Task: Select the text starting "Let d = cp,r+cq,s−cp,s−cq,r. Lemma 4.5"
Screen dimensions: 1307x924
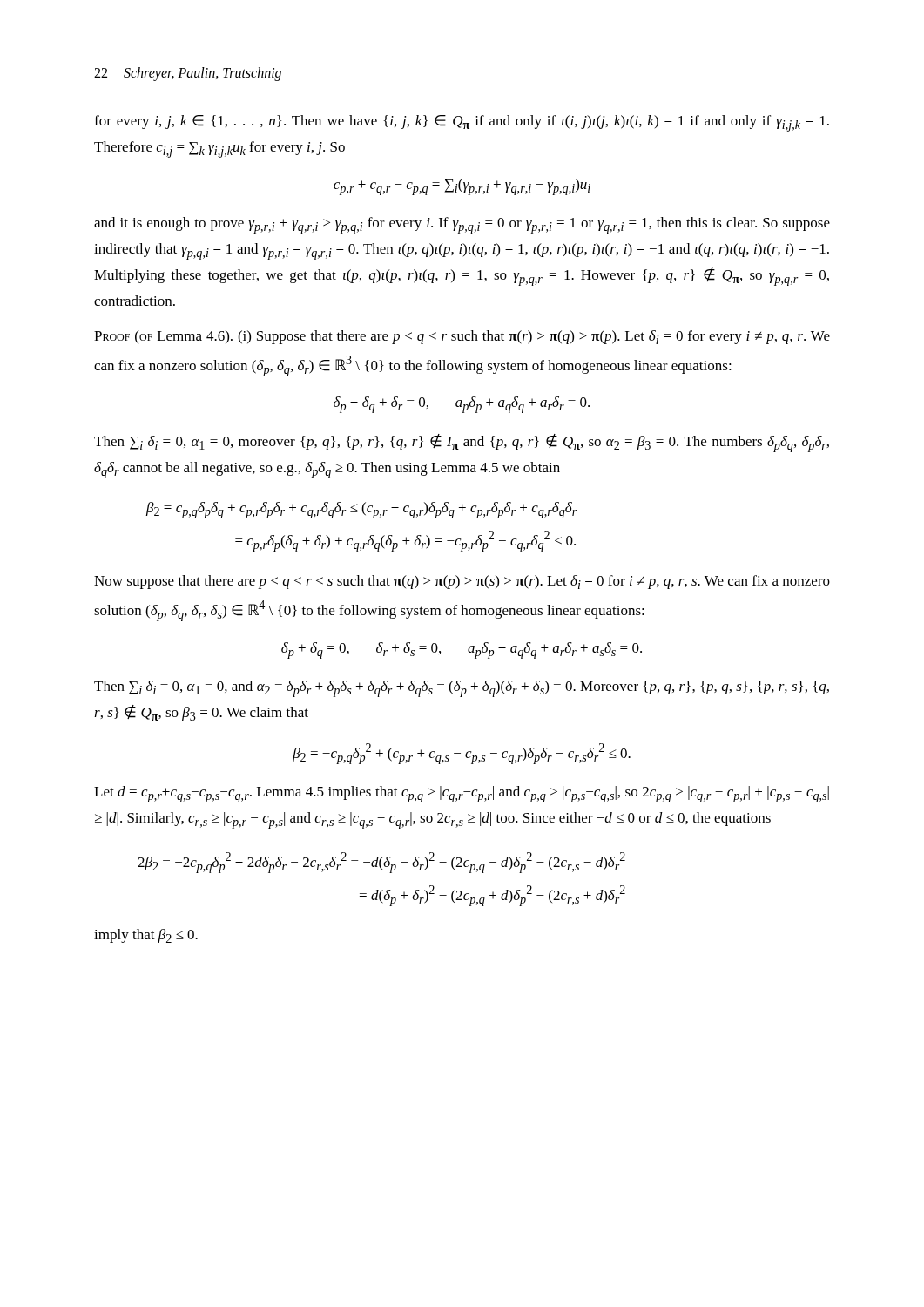Action: pyautogui.click(x=462, y=807)
